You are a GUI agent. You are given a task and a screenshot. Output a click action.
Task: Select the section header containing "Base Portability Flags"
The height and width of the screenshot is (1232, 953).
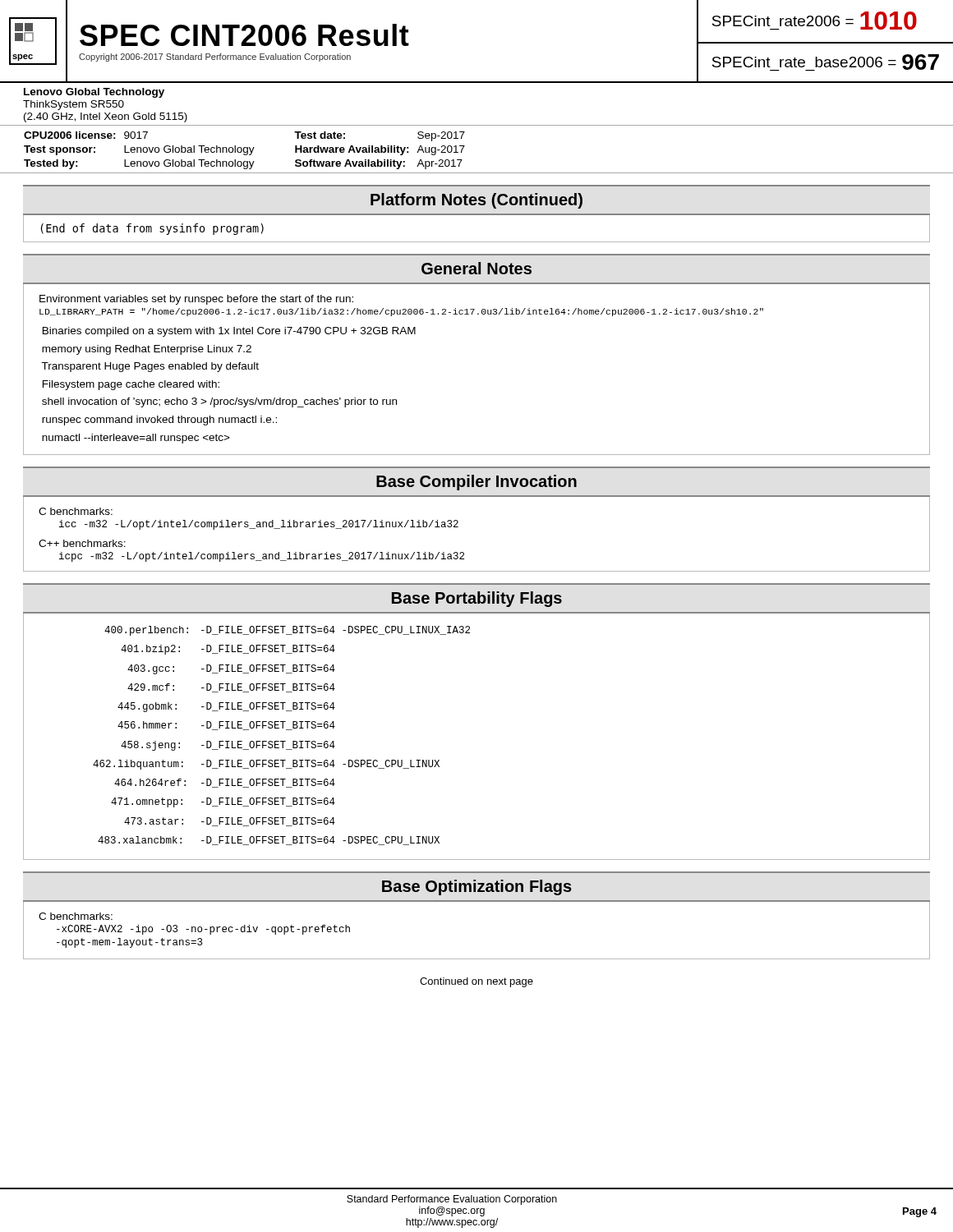coord(476,598)
